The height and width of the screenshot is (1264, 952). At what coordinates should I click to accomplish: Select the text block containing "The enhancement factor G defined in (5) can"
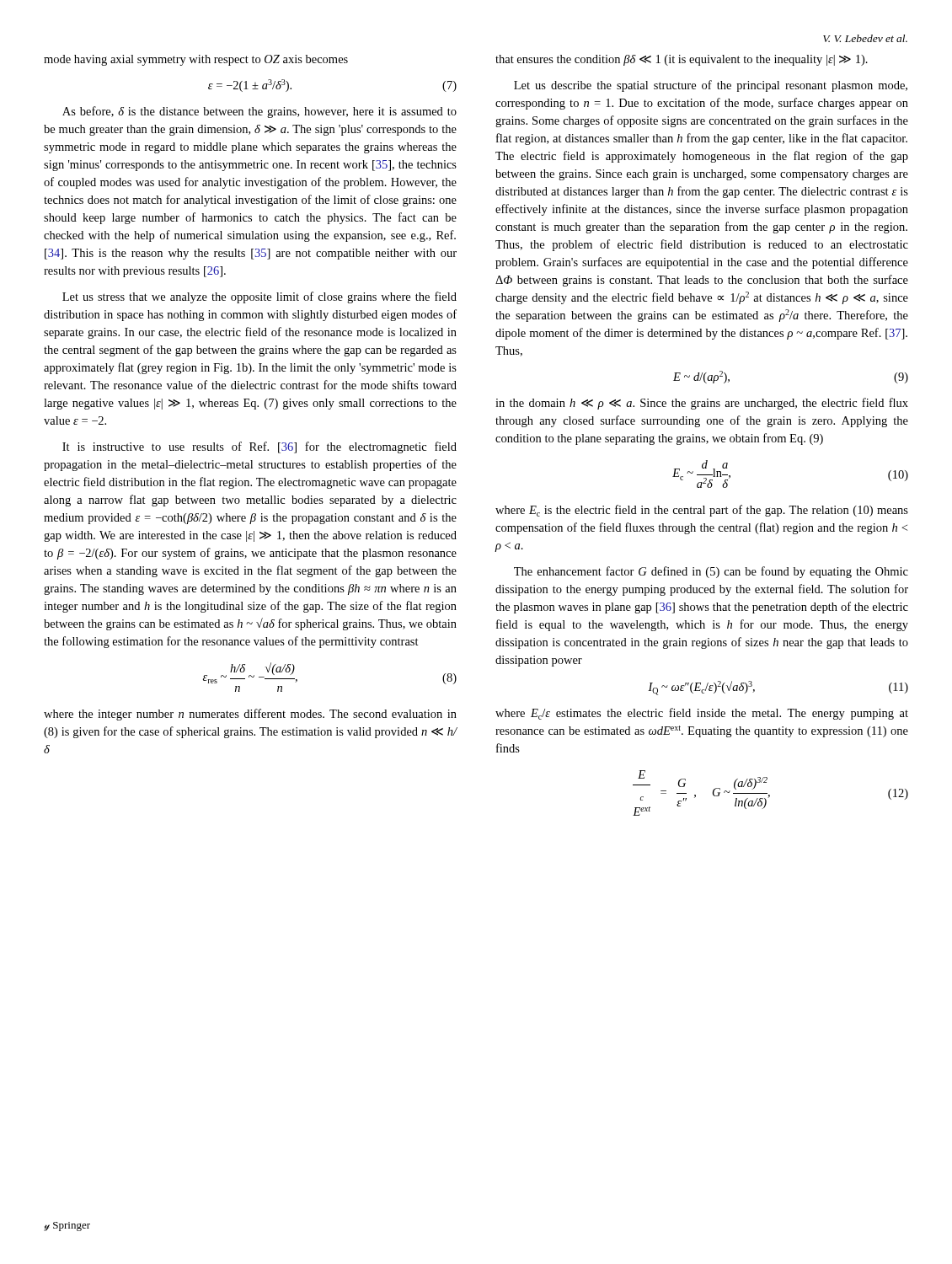coord(702,616)
